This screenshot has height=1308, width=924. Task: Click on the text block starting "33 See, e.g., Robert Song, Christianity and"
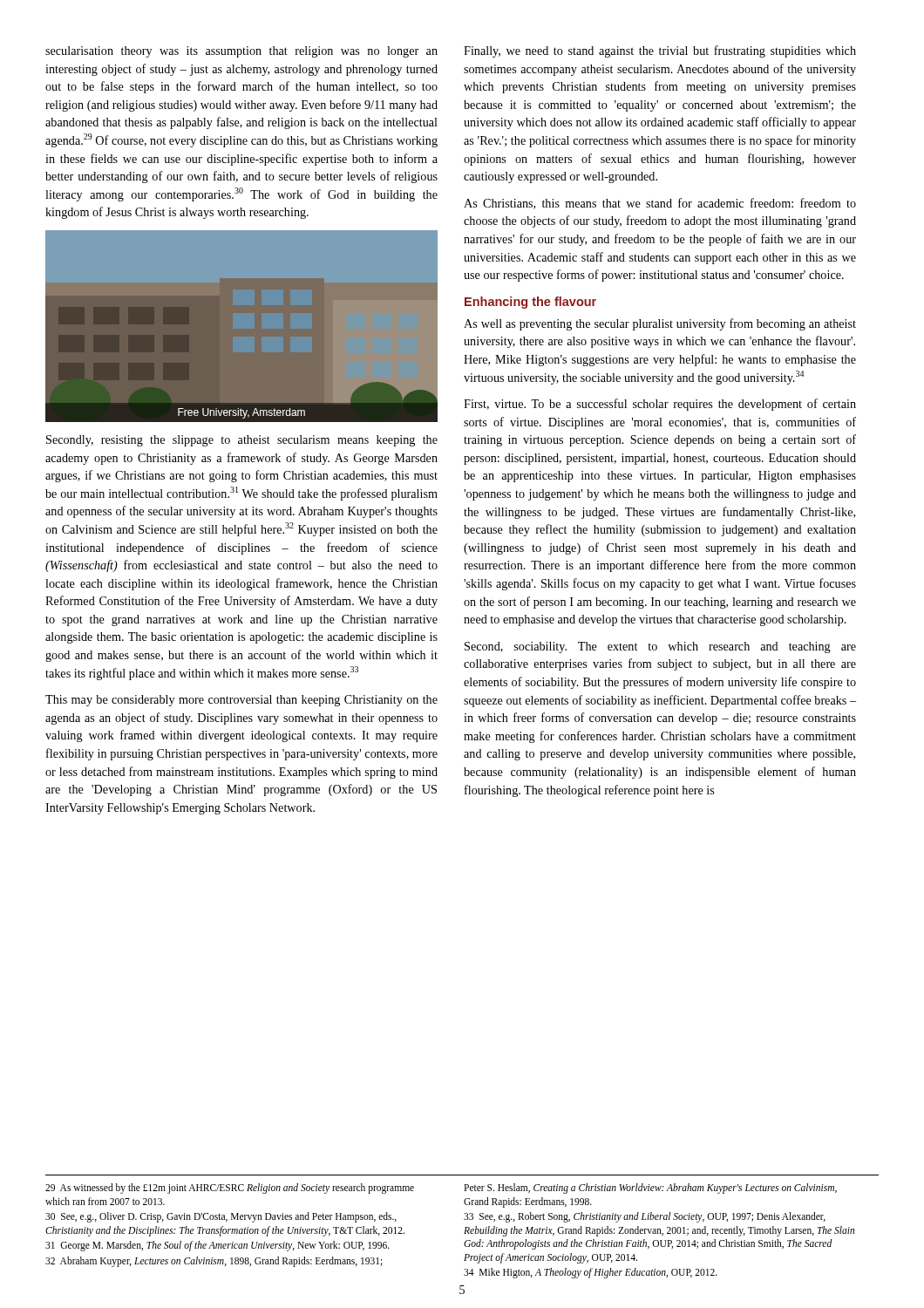click(x=660, y=1238)
